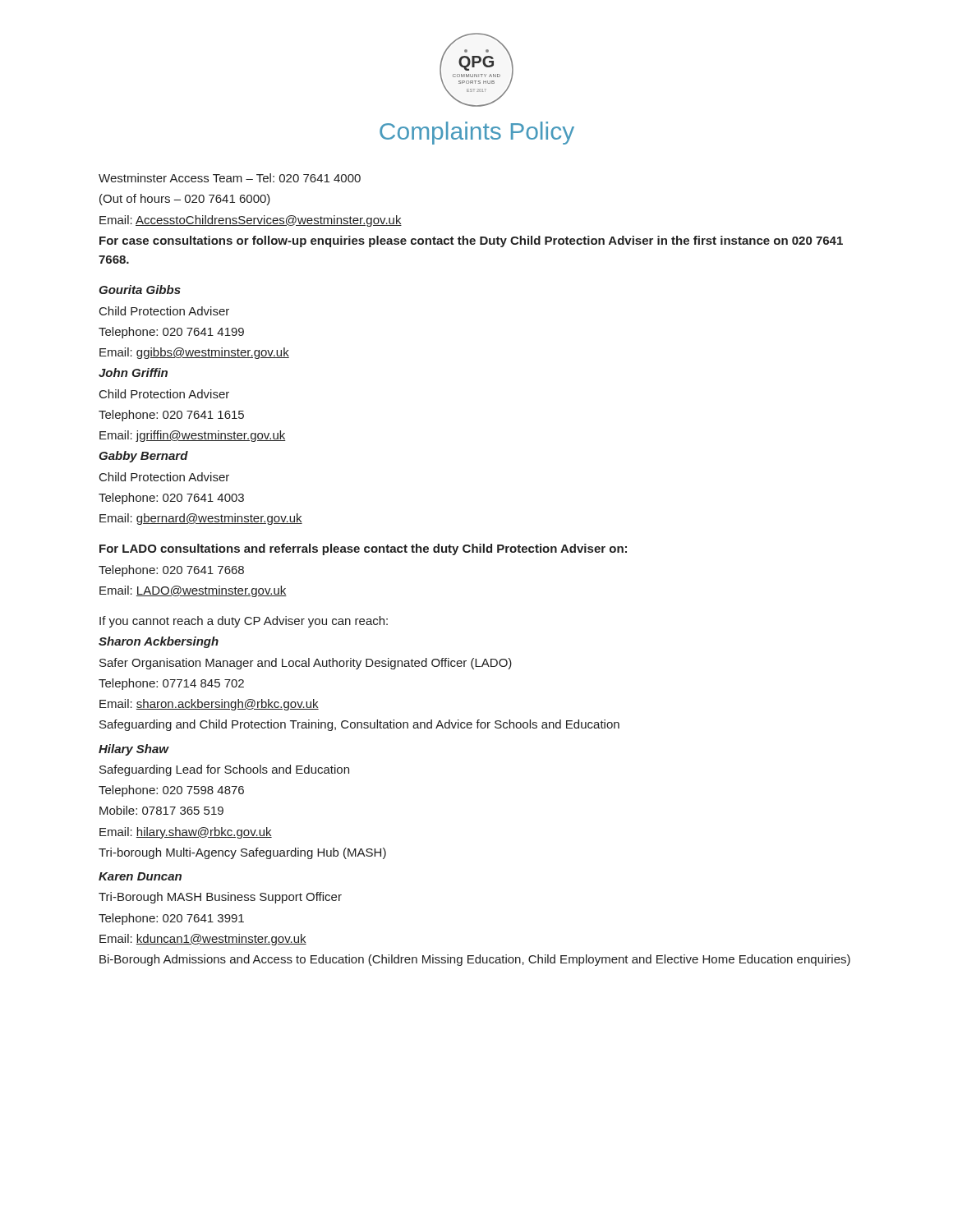Find the text starting "Karen Duncan Tri-Borough"
Image resolution: width=953 pixels, height=1232 pixels.
coord(140,876)
